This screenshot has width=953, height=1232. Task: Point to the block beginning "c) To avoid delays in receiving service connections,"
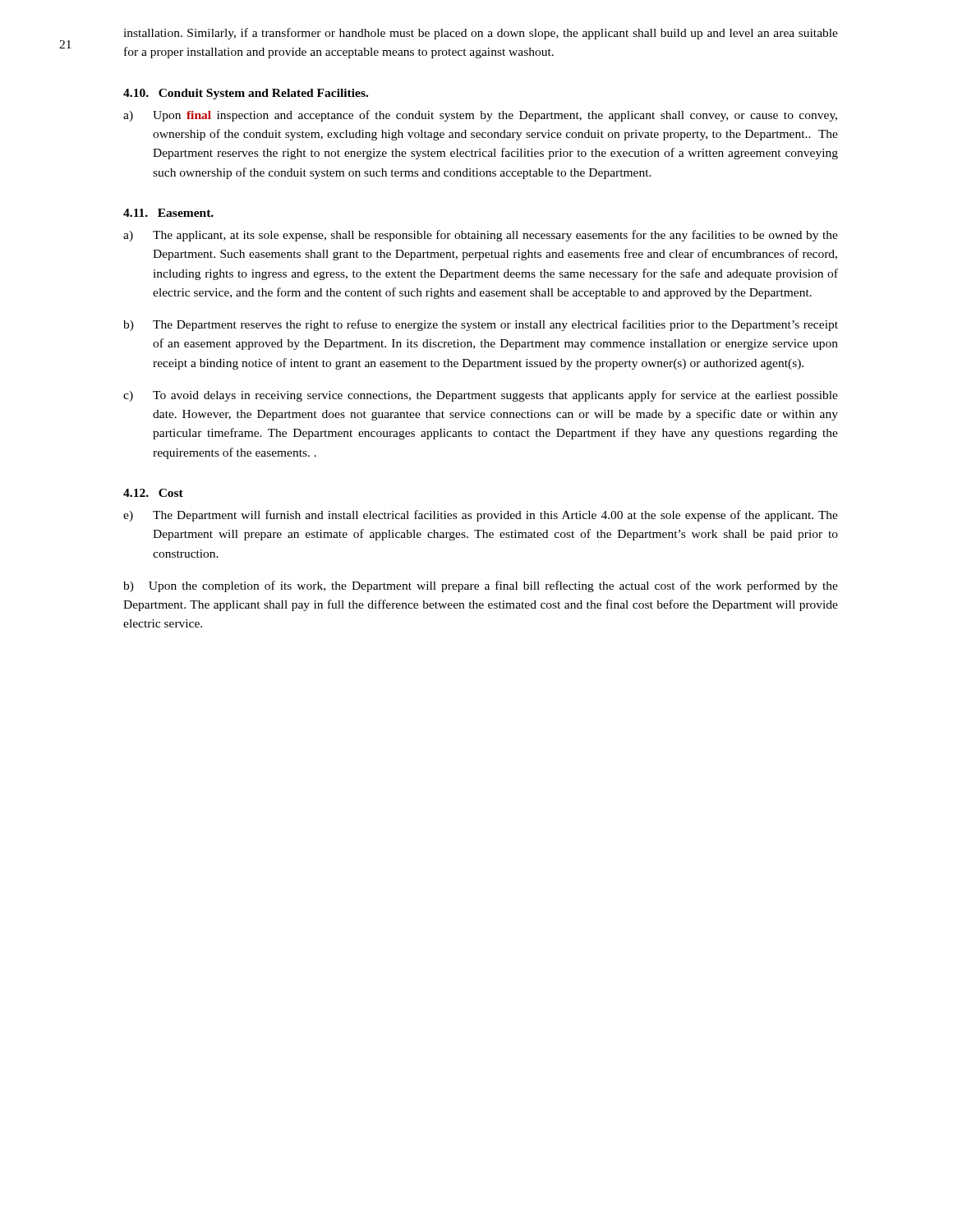pyautogui.click(x=481, y=423)
